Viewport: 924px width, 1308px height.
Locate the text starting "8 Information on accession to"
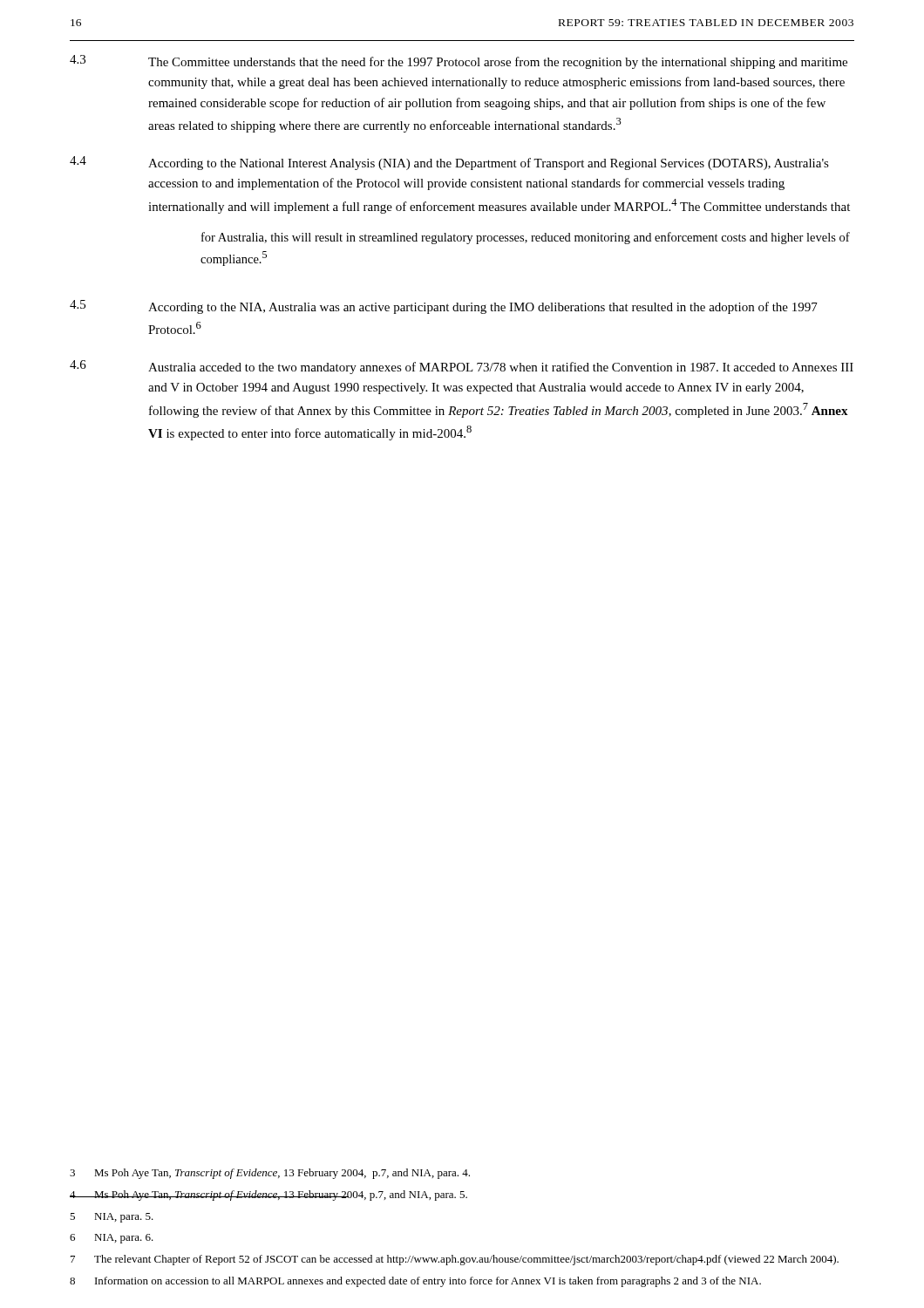coord(462,1281)
